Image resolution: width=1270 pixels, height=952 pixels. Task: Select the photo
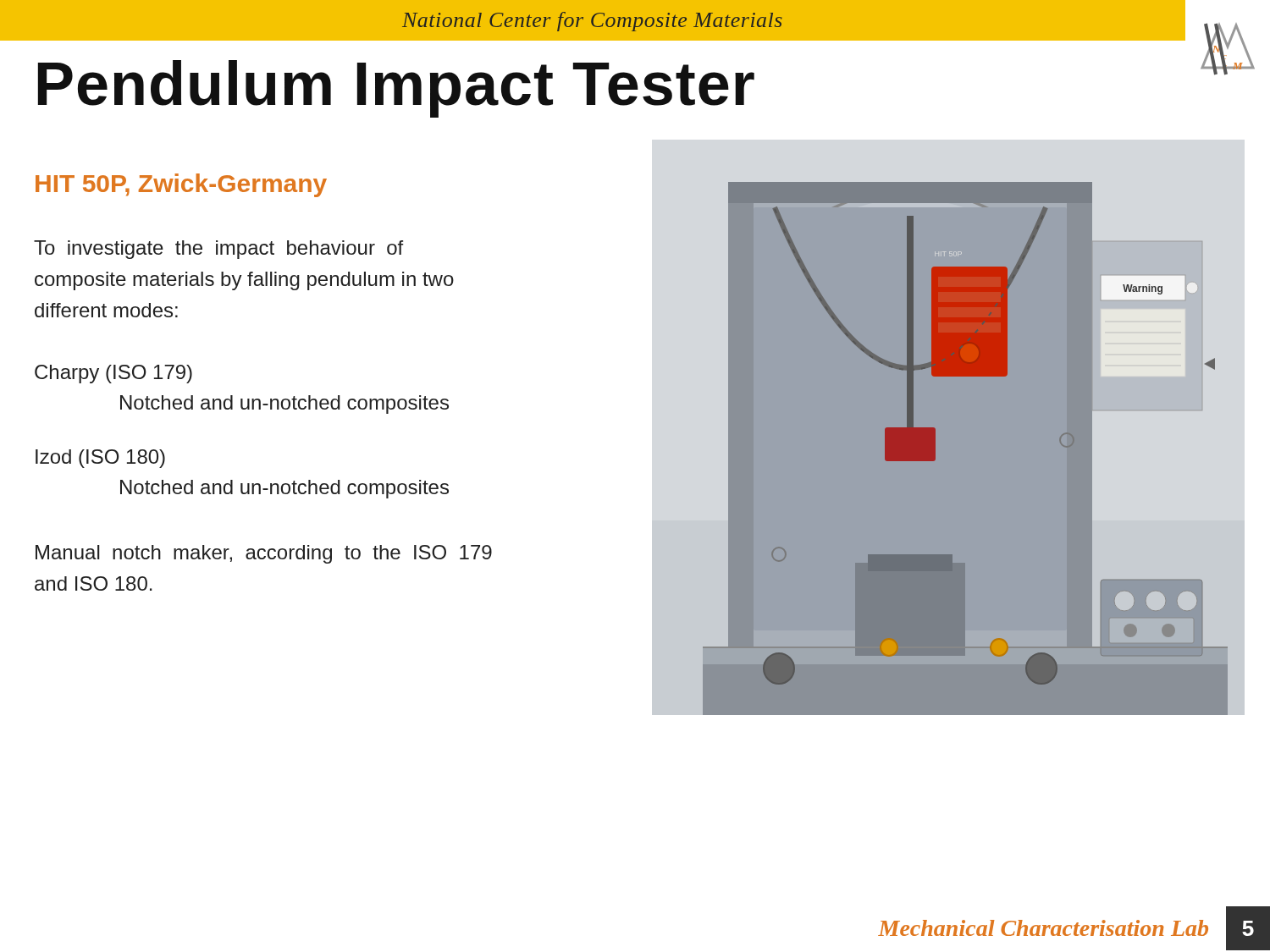tap(948, 427)
